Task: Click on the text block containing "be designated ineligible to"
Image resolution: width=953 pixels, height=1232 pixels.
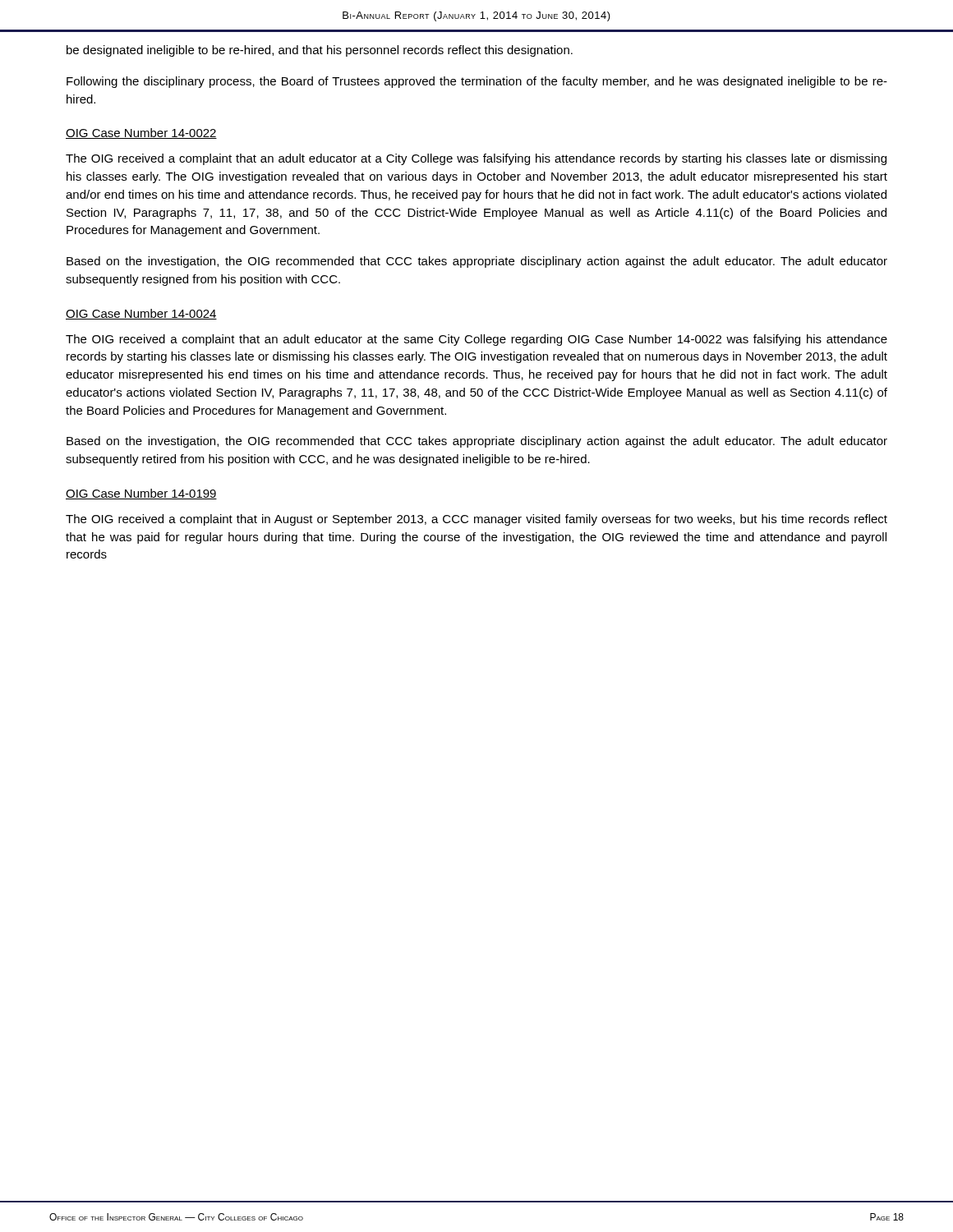Action: point(320,50)
